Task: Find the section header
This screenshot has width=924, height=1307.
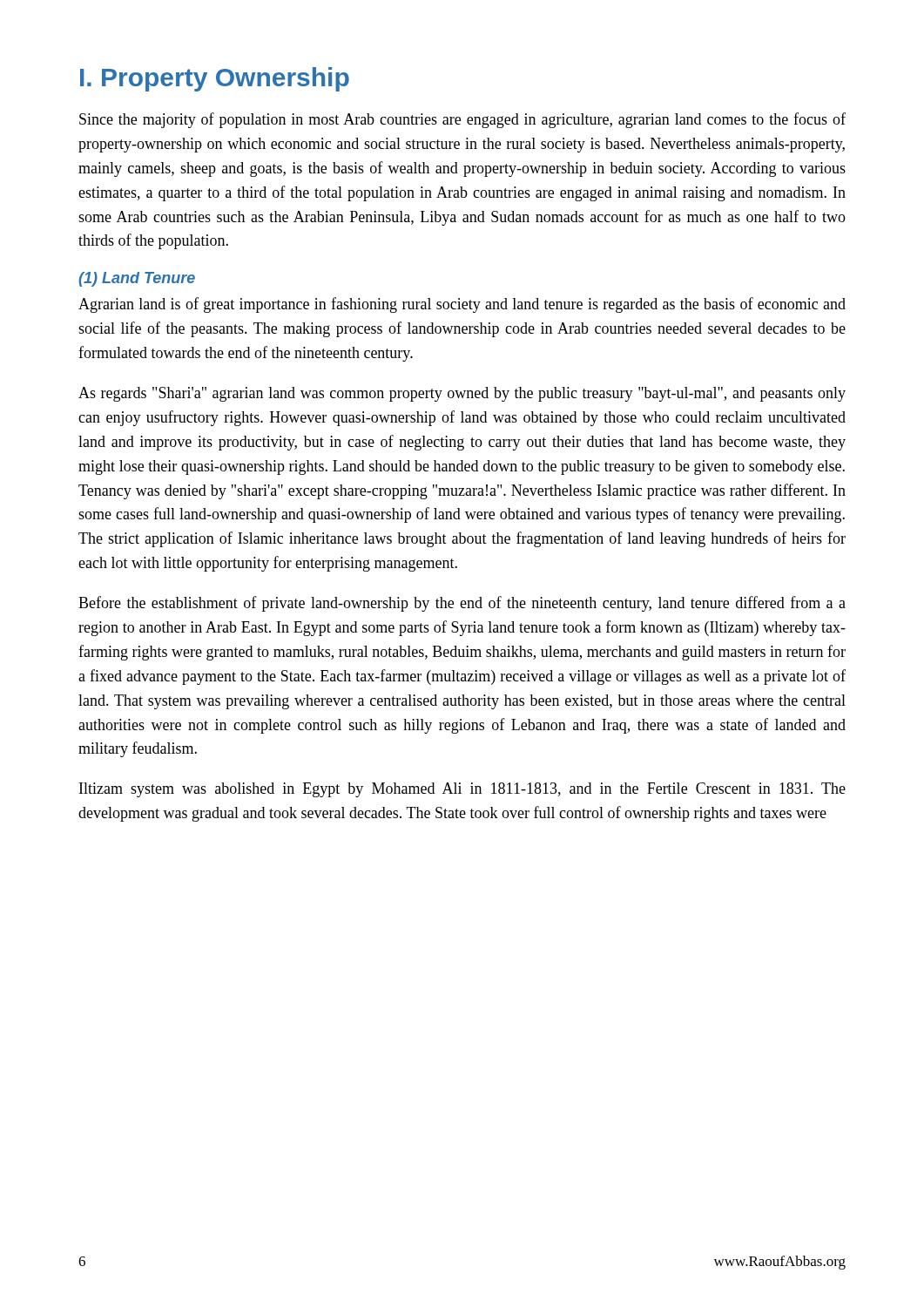Action: pyautogui.click(x=462, y=279)
